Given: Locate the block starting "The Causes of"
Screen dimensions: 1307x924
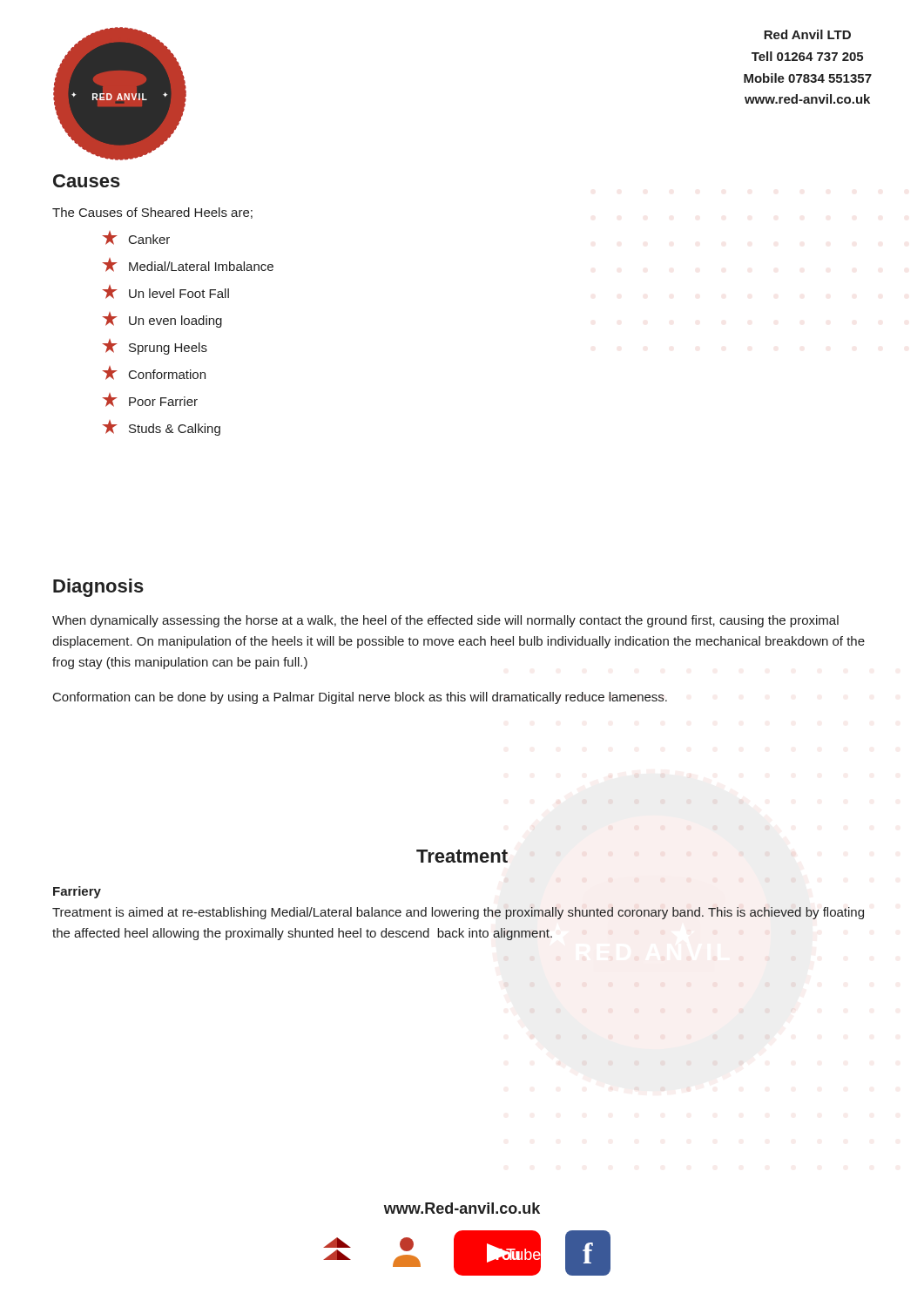Looking at the screenshot, I should click(153, 212).
